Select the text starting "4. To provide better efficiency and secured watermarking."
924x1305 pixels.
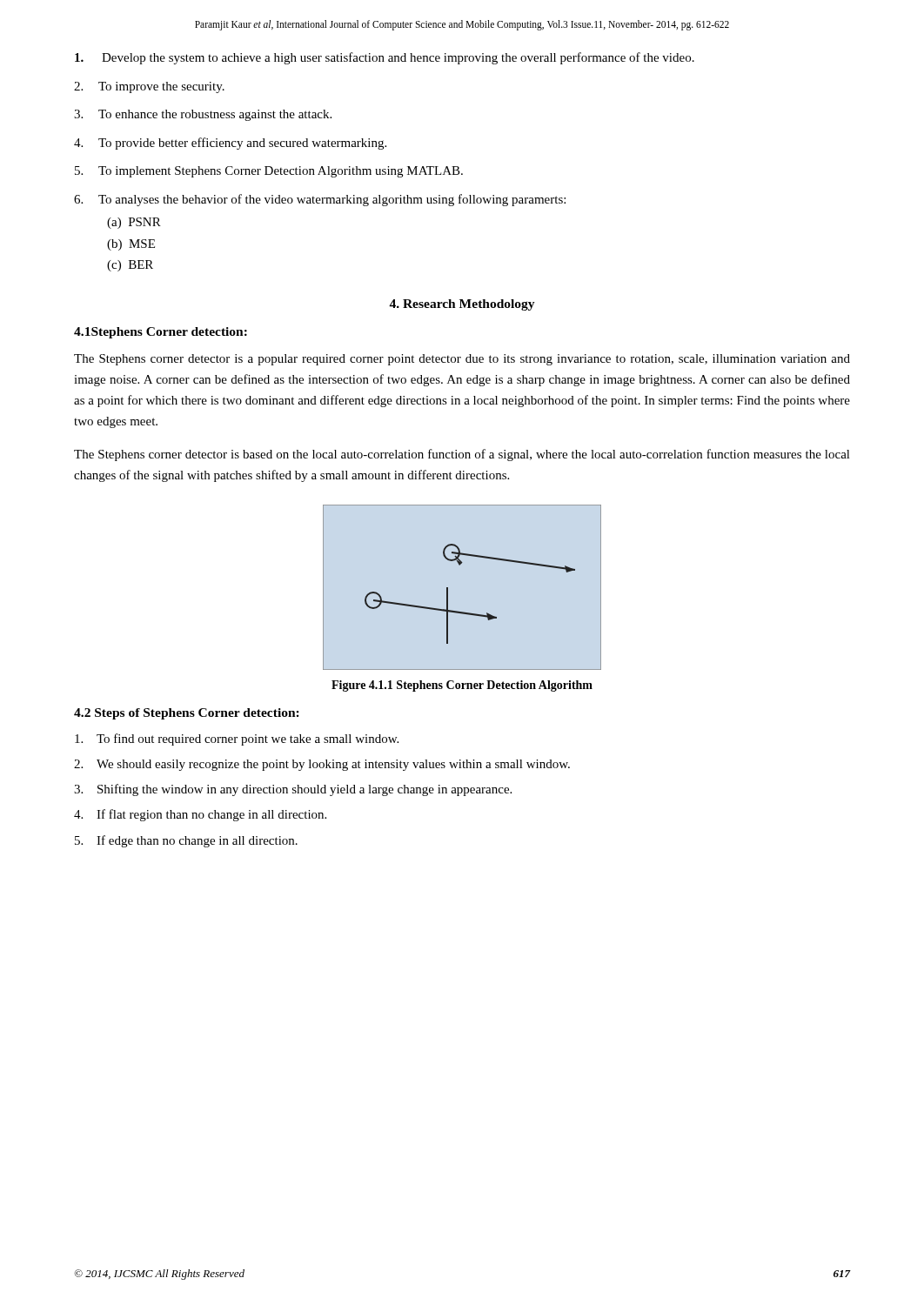[x=231, y=143]
